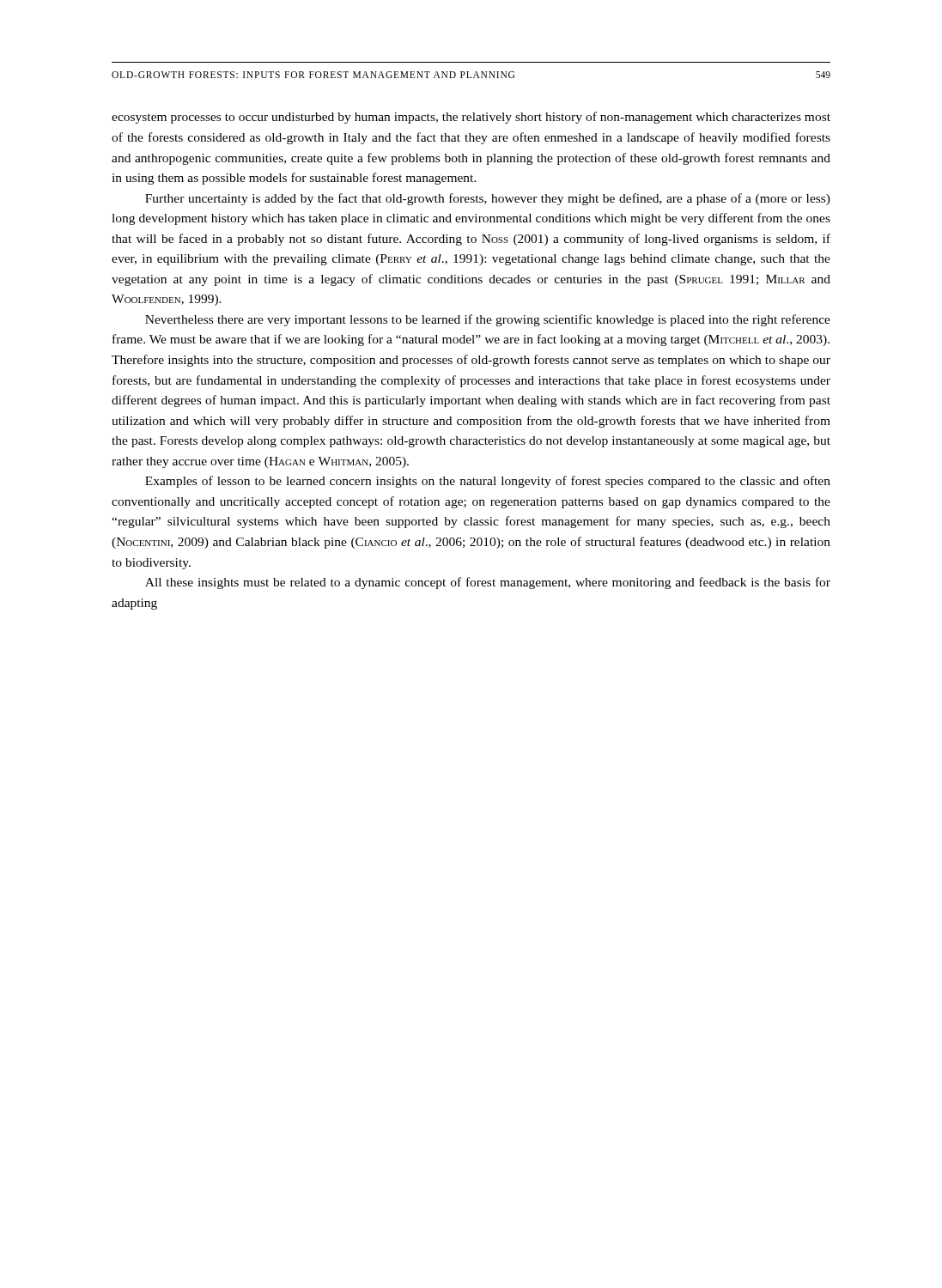The width and height of the screenshot is (942, 1288).
Task: Find the block on this page that starts "ecosystem processes to occur undisturbed by human impacts,"
Action: point(471,360)
